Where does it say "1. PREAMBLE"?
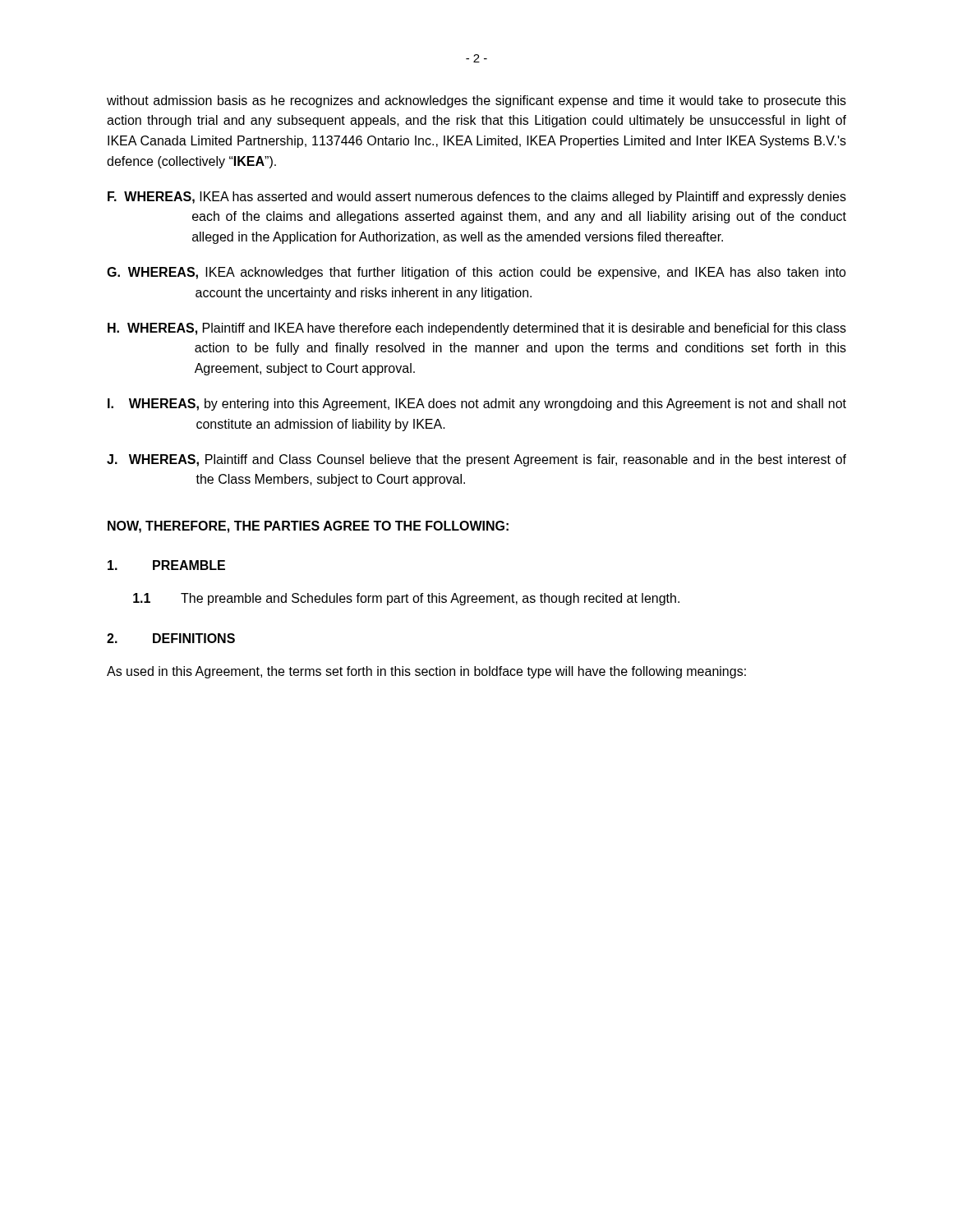Viewport: 953px width, 1232px height. pos(166,566)
